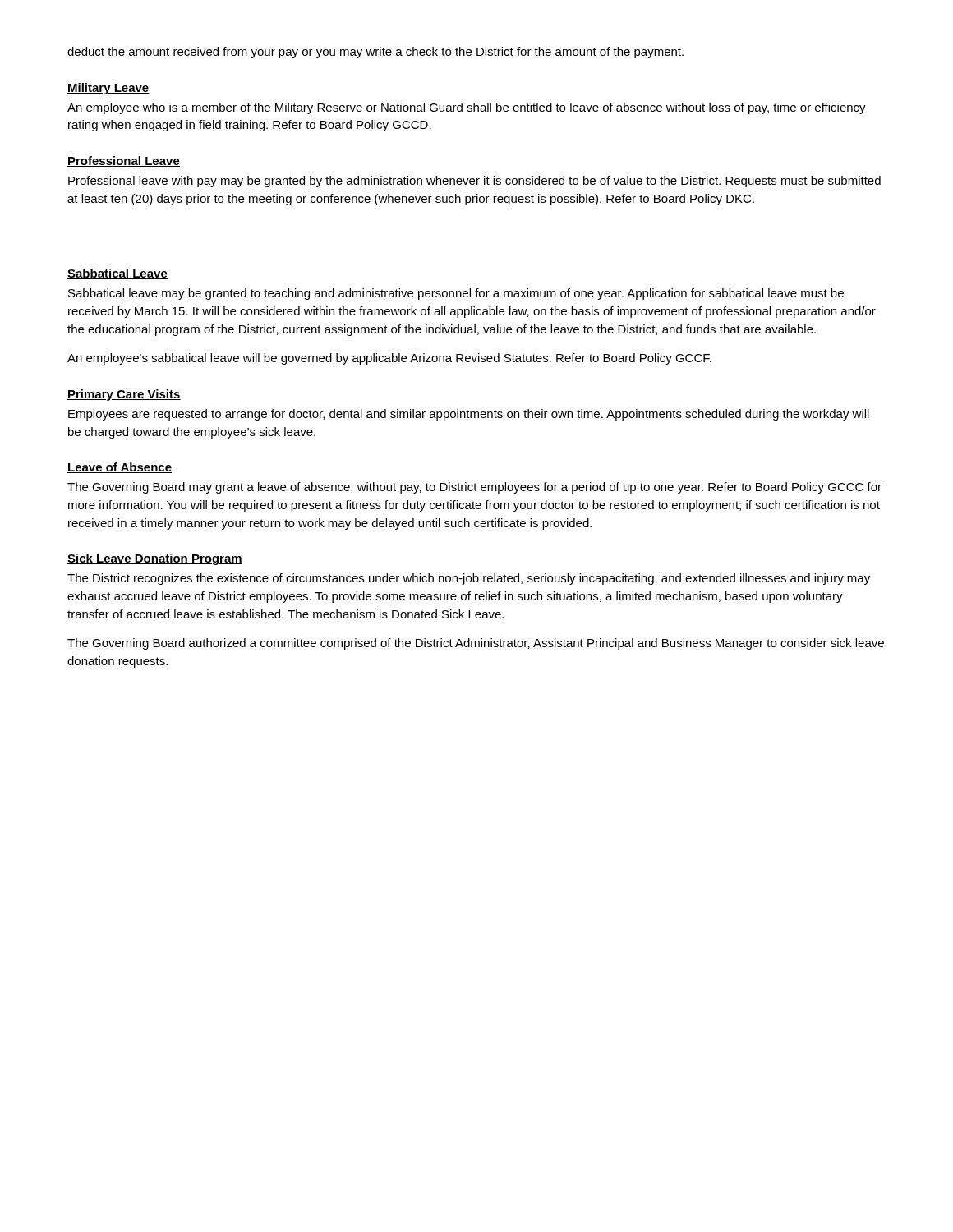
Task: Point to the text block starting "Professional Leave"
Action: (x=124, y=161)
